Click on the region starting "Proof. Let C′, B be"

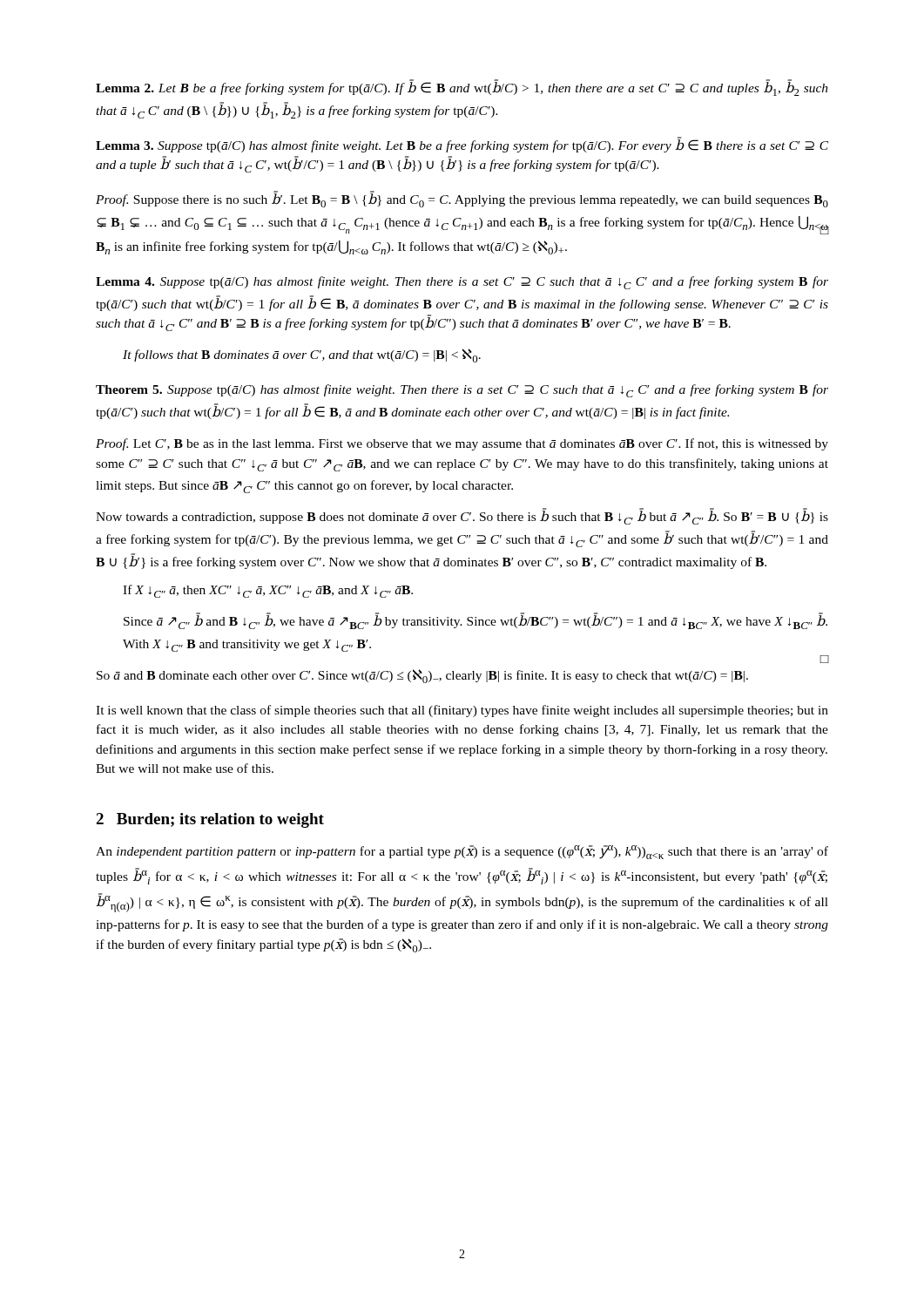tap(462, 561)
